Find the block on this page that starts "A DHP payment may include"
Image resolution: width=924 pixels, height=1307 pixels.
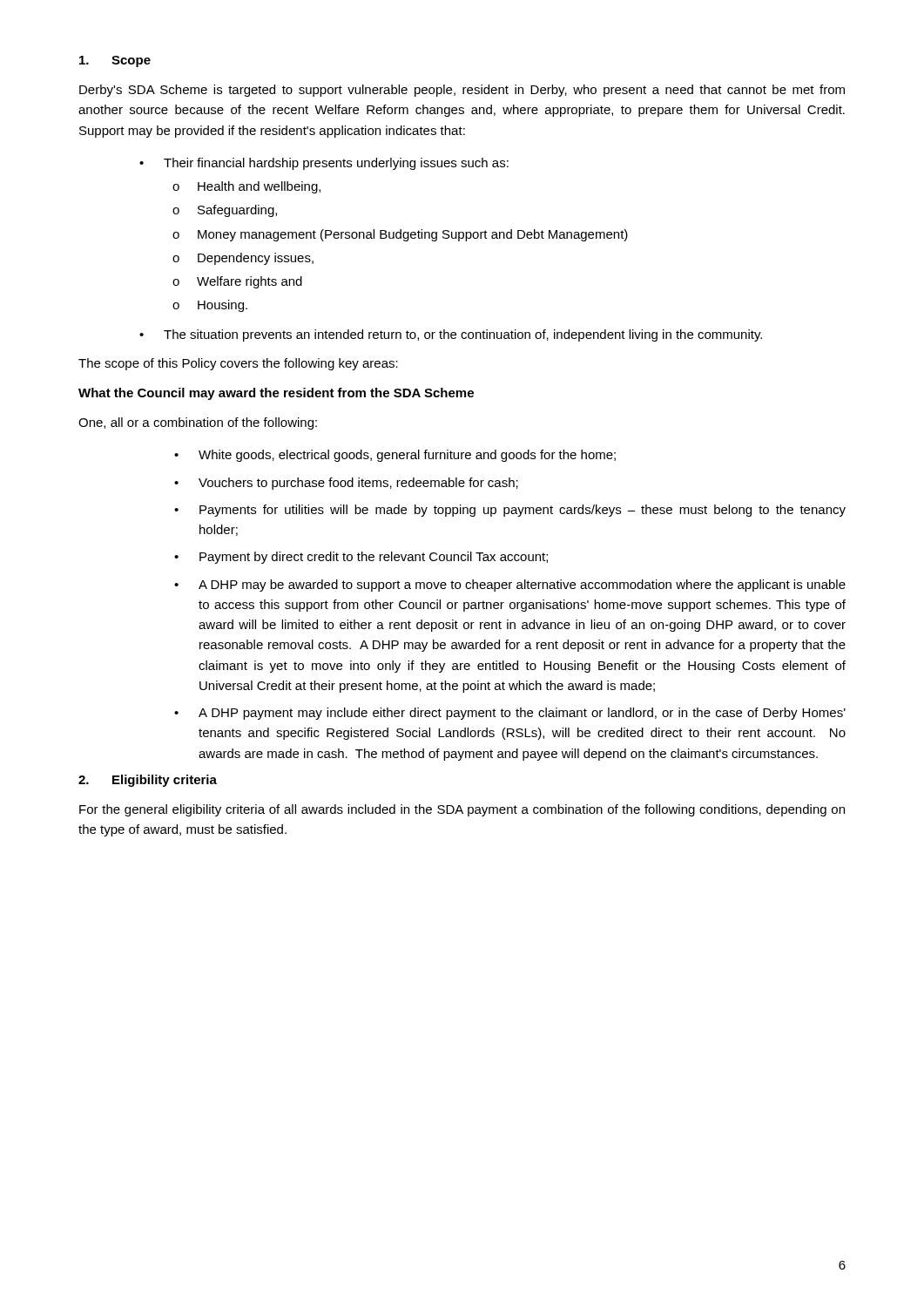(522, 733)
